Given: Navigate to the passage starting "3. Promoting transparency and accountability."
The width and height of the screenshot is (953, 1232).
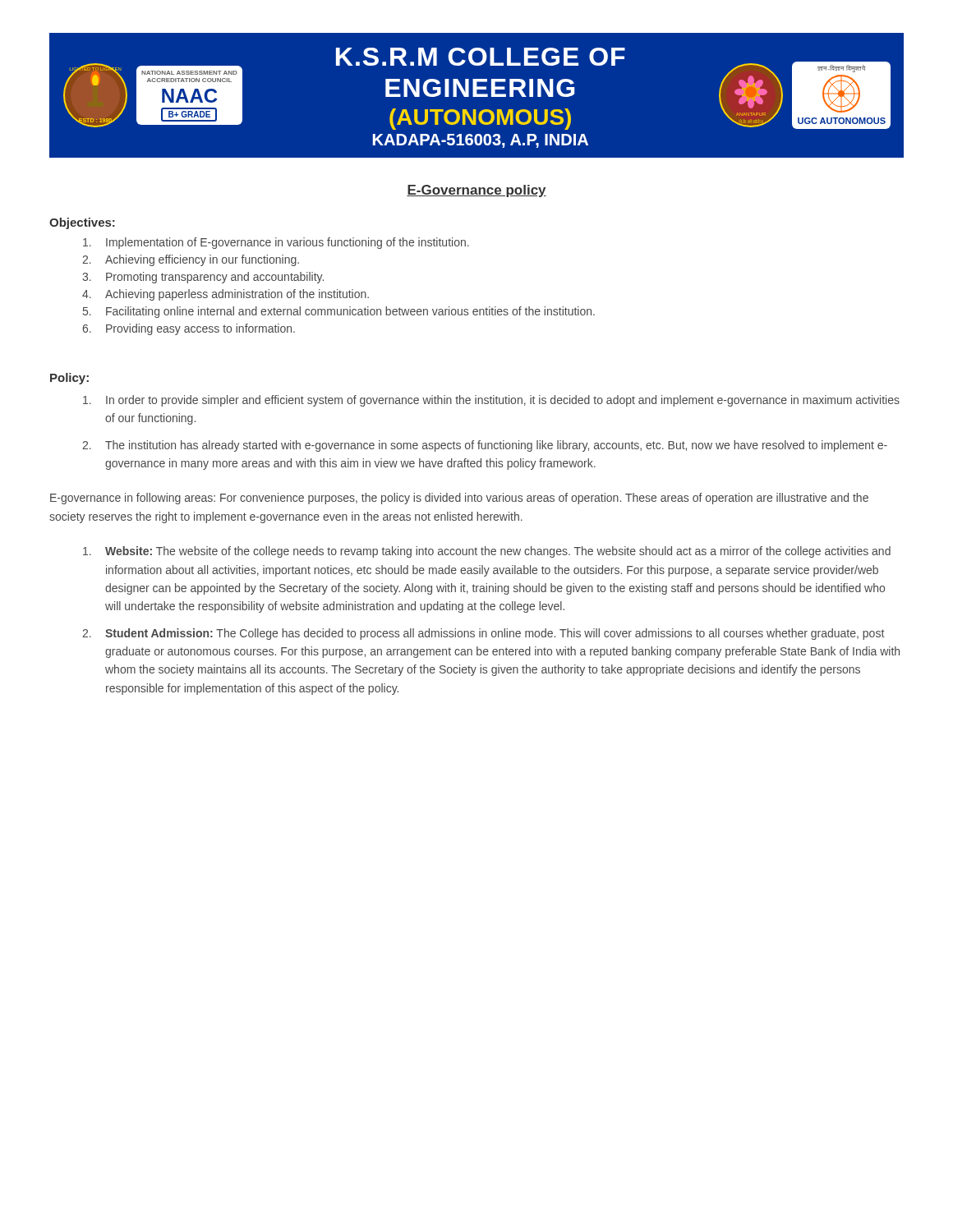Looking at the screenshot, I should click(x=204, y=277).
